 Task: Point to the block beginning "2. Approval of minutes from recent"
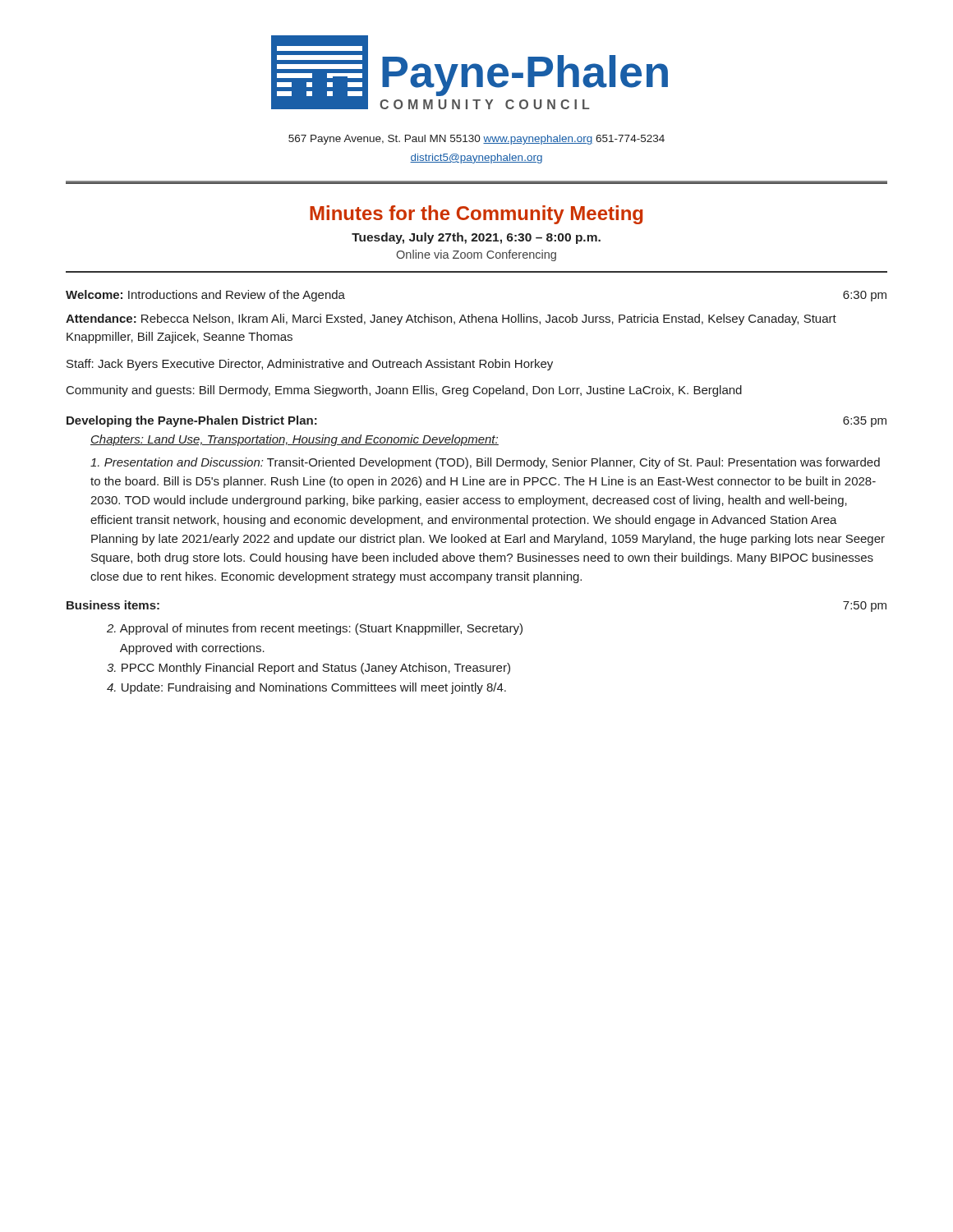pos(315,637)
